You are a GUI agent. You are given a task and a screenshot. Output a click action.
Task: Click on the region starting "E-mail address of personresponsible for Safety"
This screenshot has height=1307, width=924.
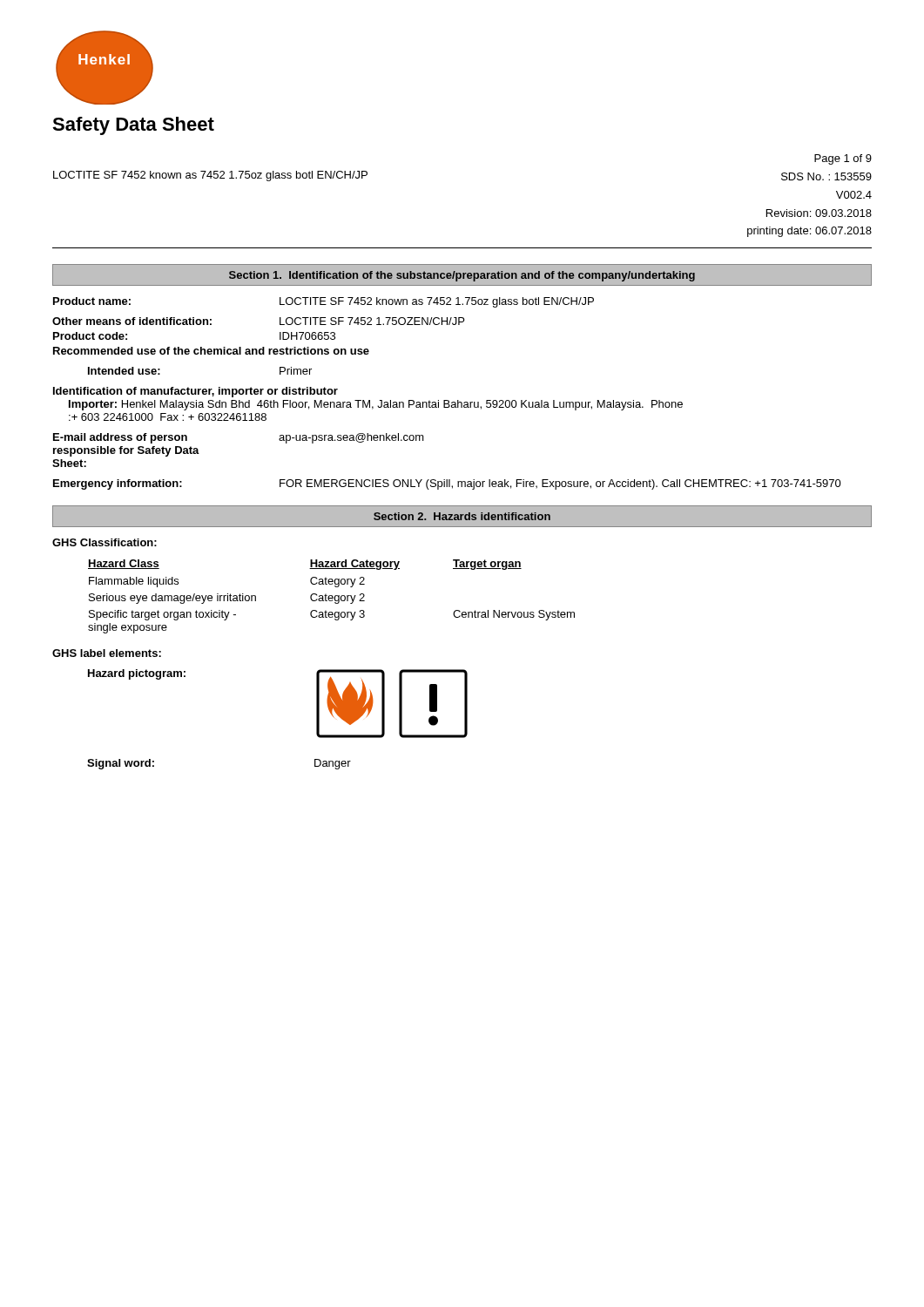118,438
